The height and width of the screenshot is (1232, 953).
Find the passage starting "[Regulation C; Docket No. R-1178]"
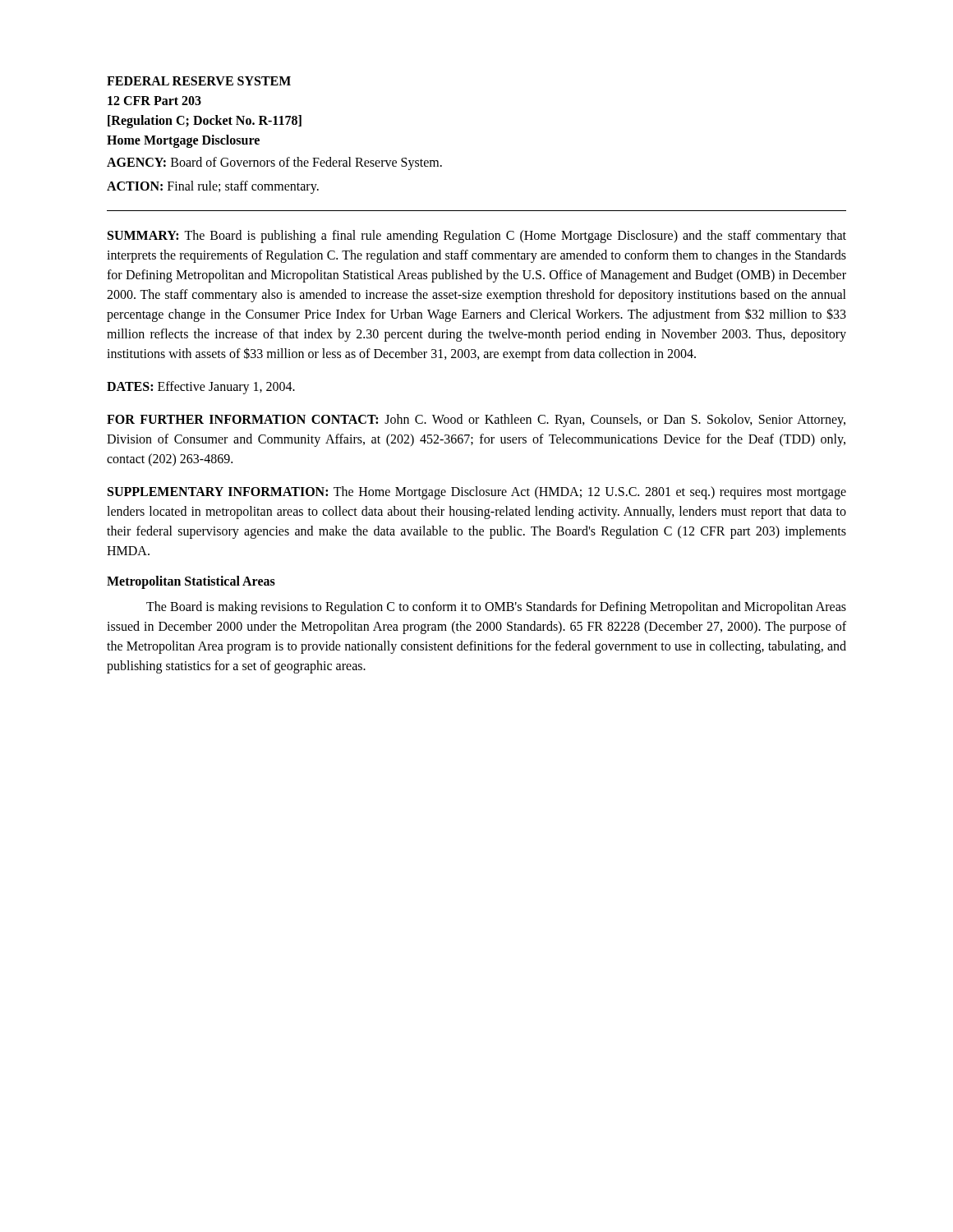(x=204, y=120)
